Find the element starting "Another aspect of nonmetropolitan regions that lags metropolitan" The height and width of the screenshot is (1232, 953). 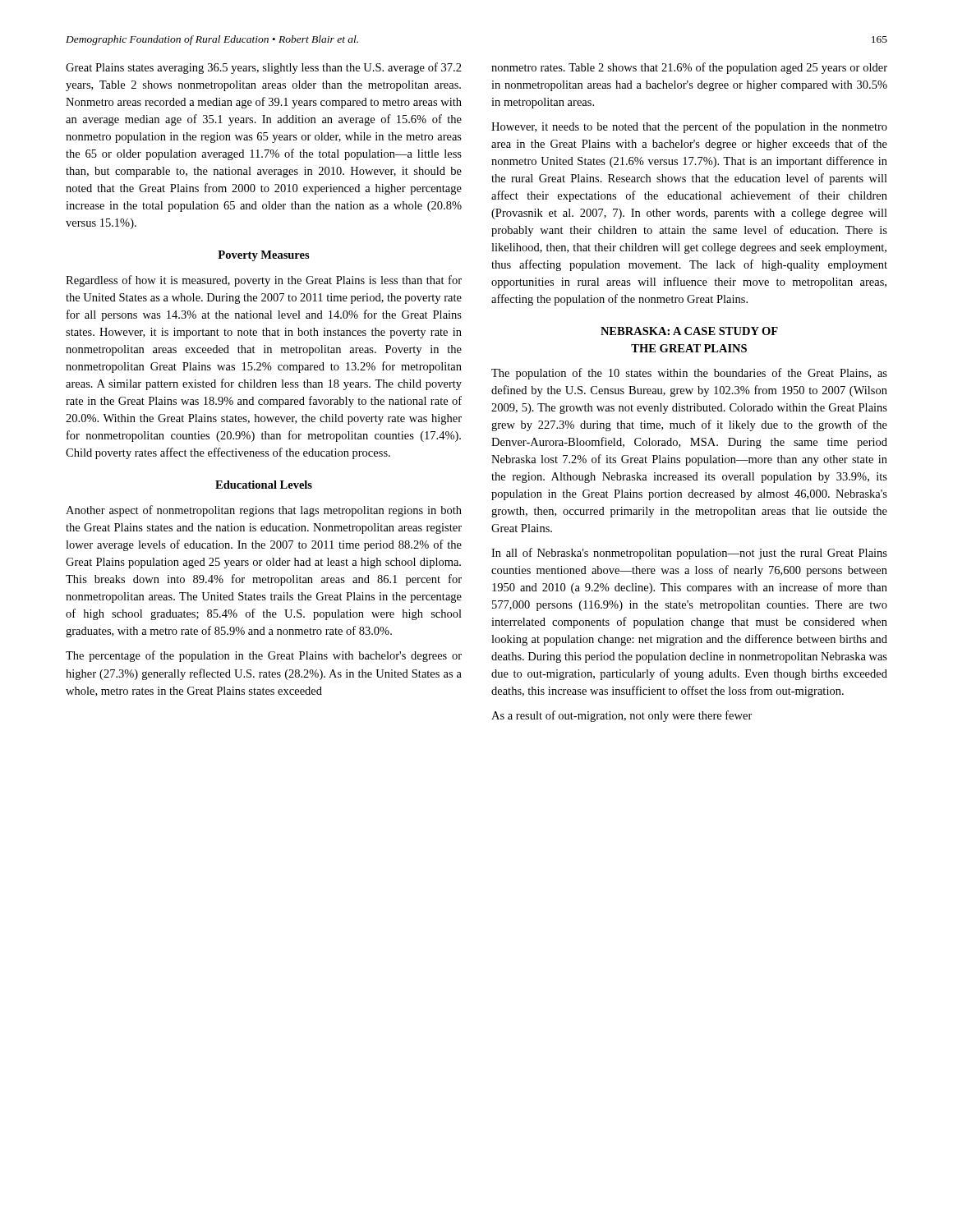click(264, 601)
